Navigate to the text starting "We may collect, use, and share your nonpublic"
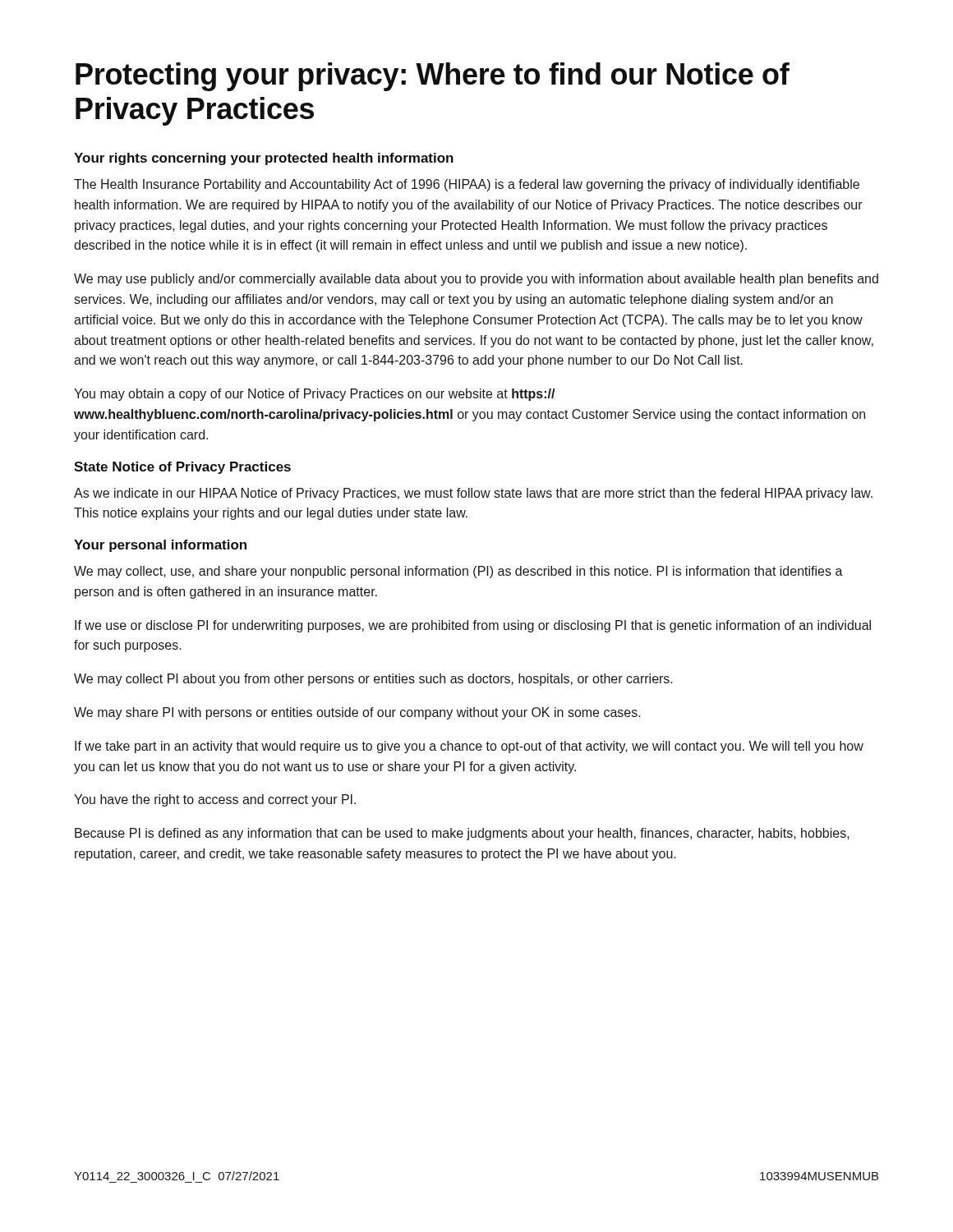The width and height of the screenshot is (953, 1232). [476, 582]
